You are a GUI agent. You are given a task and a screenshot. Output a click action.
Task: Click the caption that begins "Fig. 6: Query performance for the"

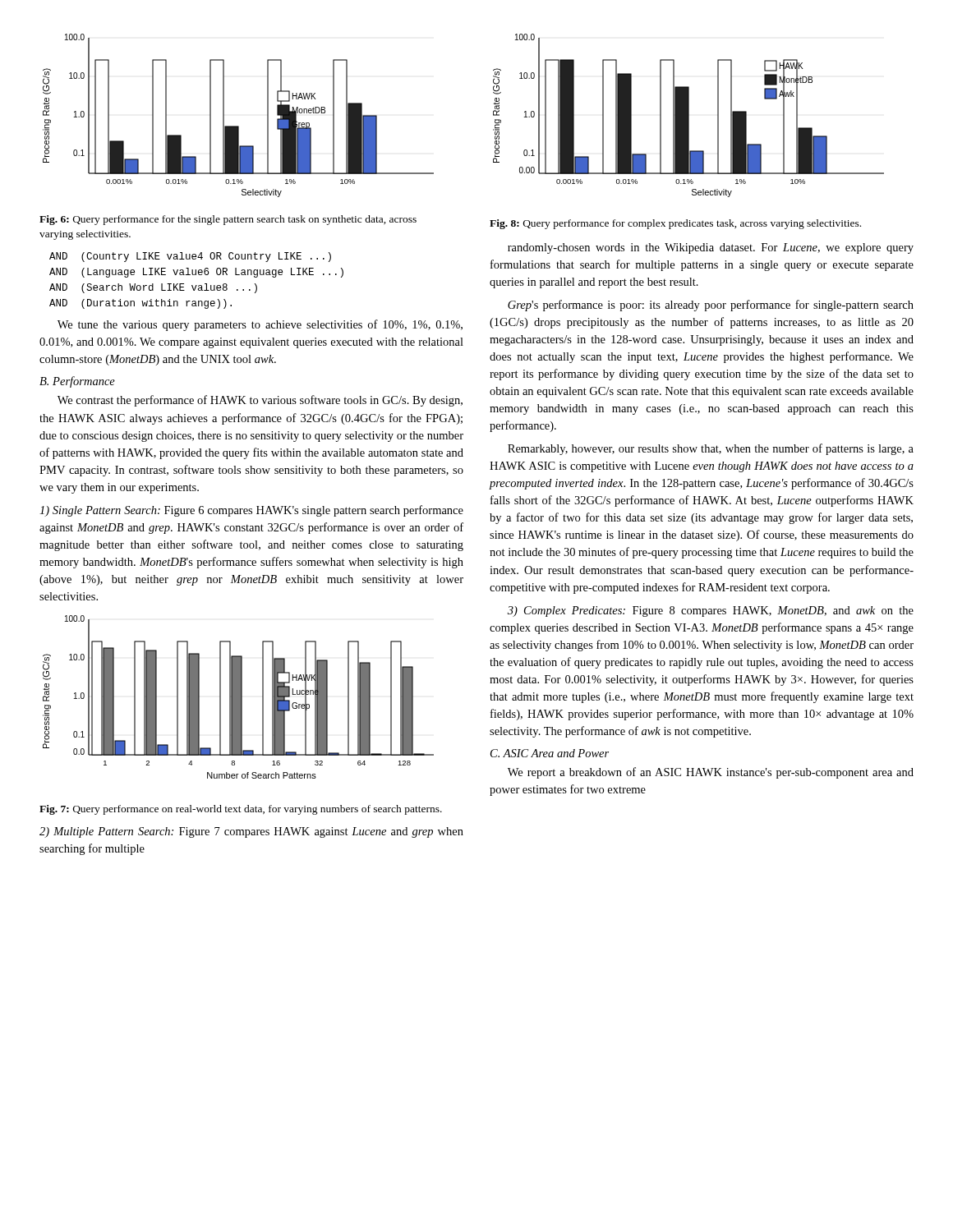(228, 226)
